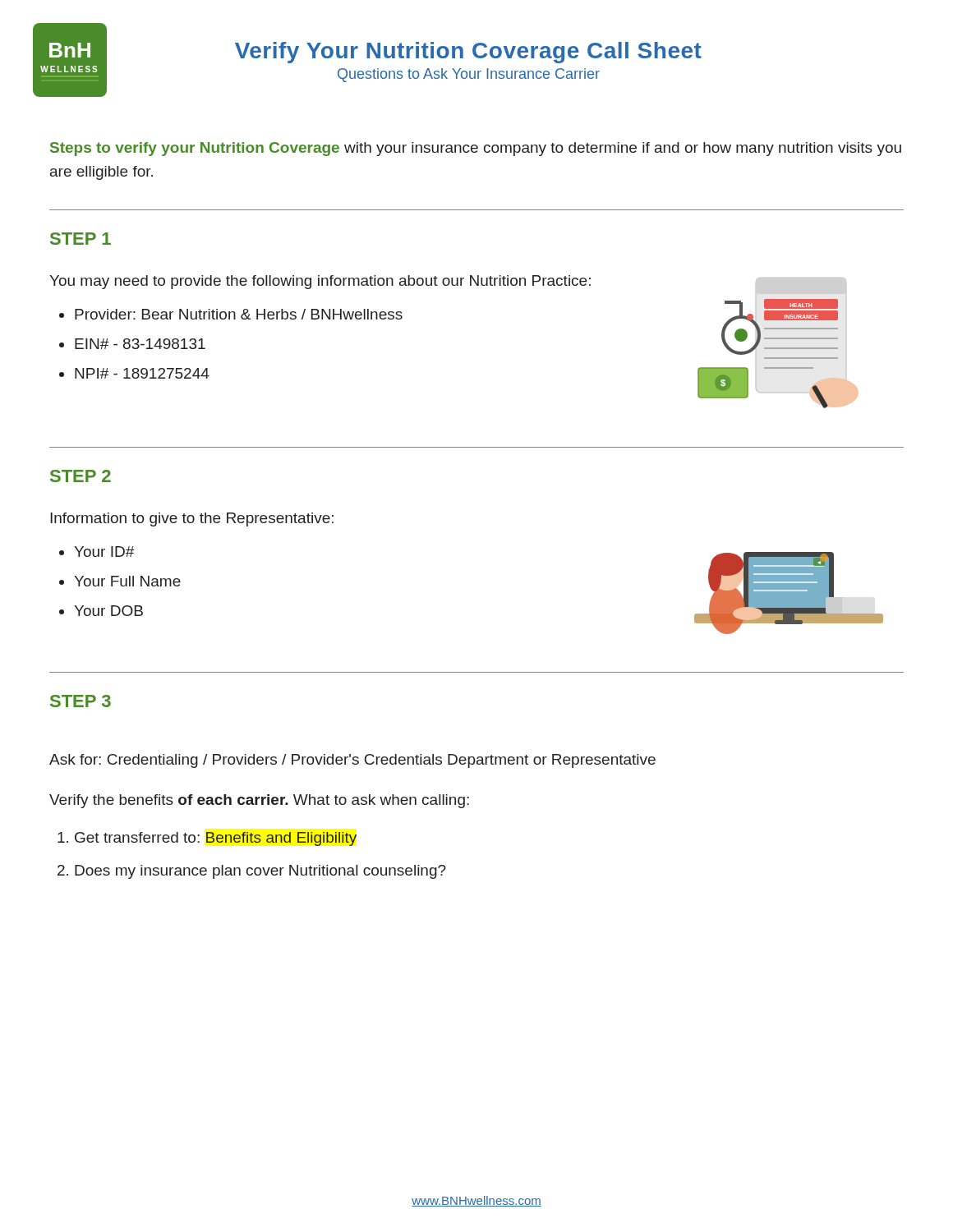The width and height of the screenshot is (953, 1232).
Task: Find the block on this page that starts "Steps to verify your Nutrition Coverage"
Action: [476, 159]
